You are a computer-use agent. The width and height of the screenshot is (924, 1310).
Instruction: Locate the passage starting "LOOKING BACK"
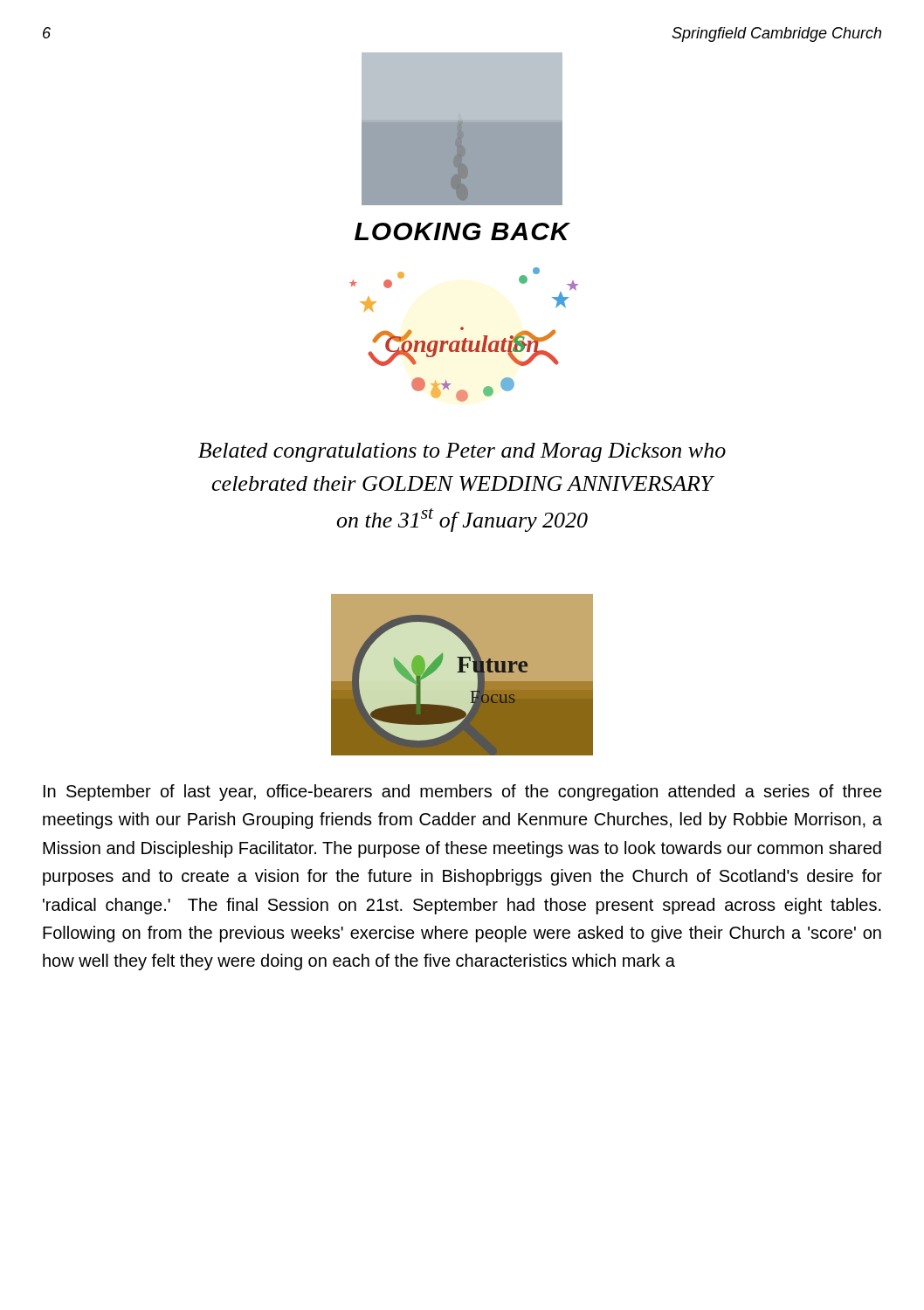(462, 231)
